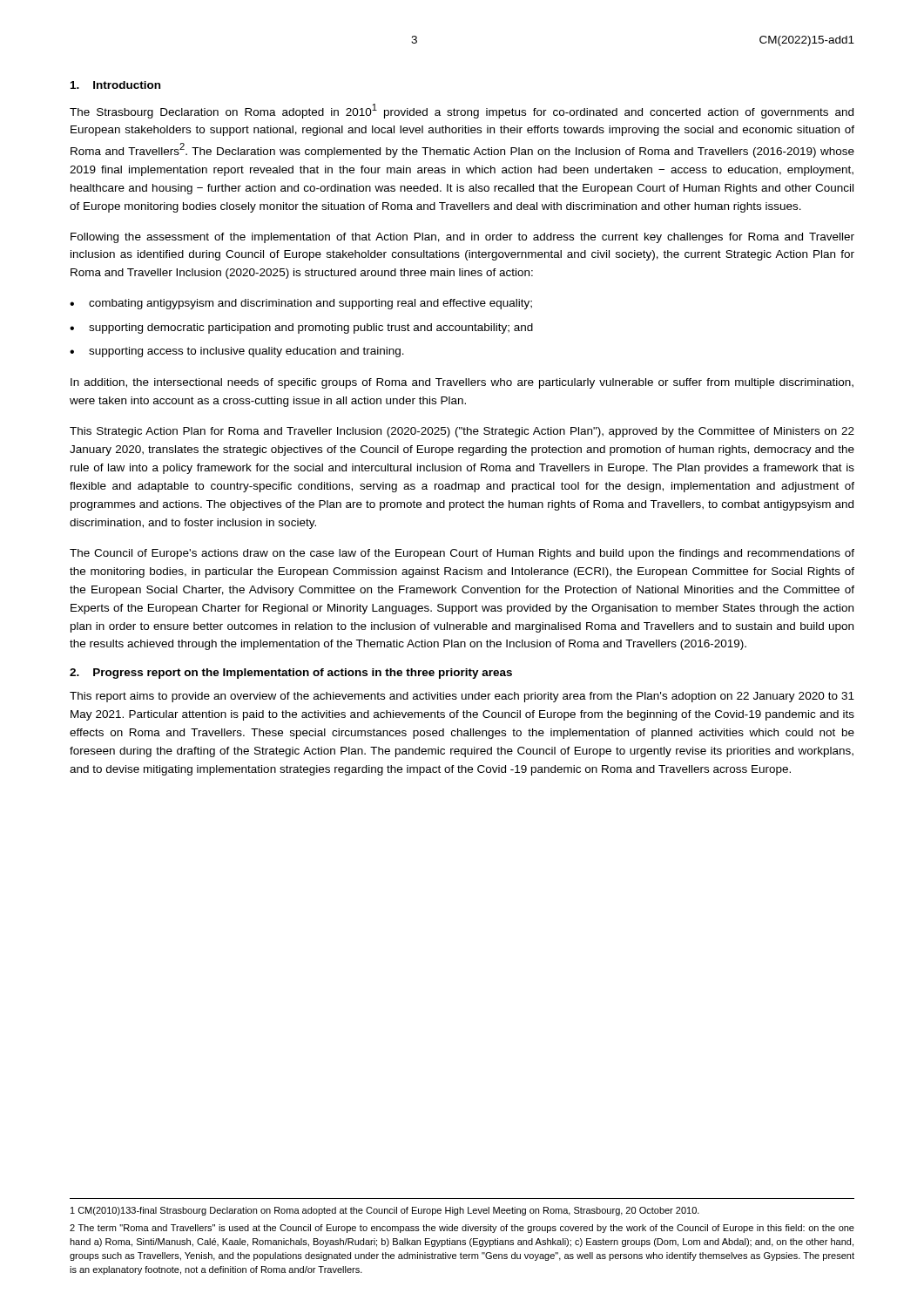Find the block on this page that starts "The Council of Europe's actions"
This screenshot has width=924, height=1307.
click(462, 598)
